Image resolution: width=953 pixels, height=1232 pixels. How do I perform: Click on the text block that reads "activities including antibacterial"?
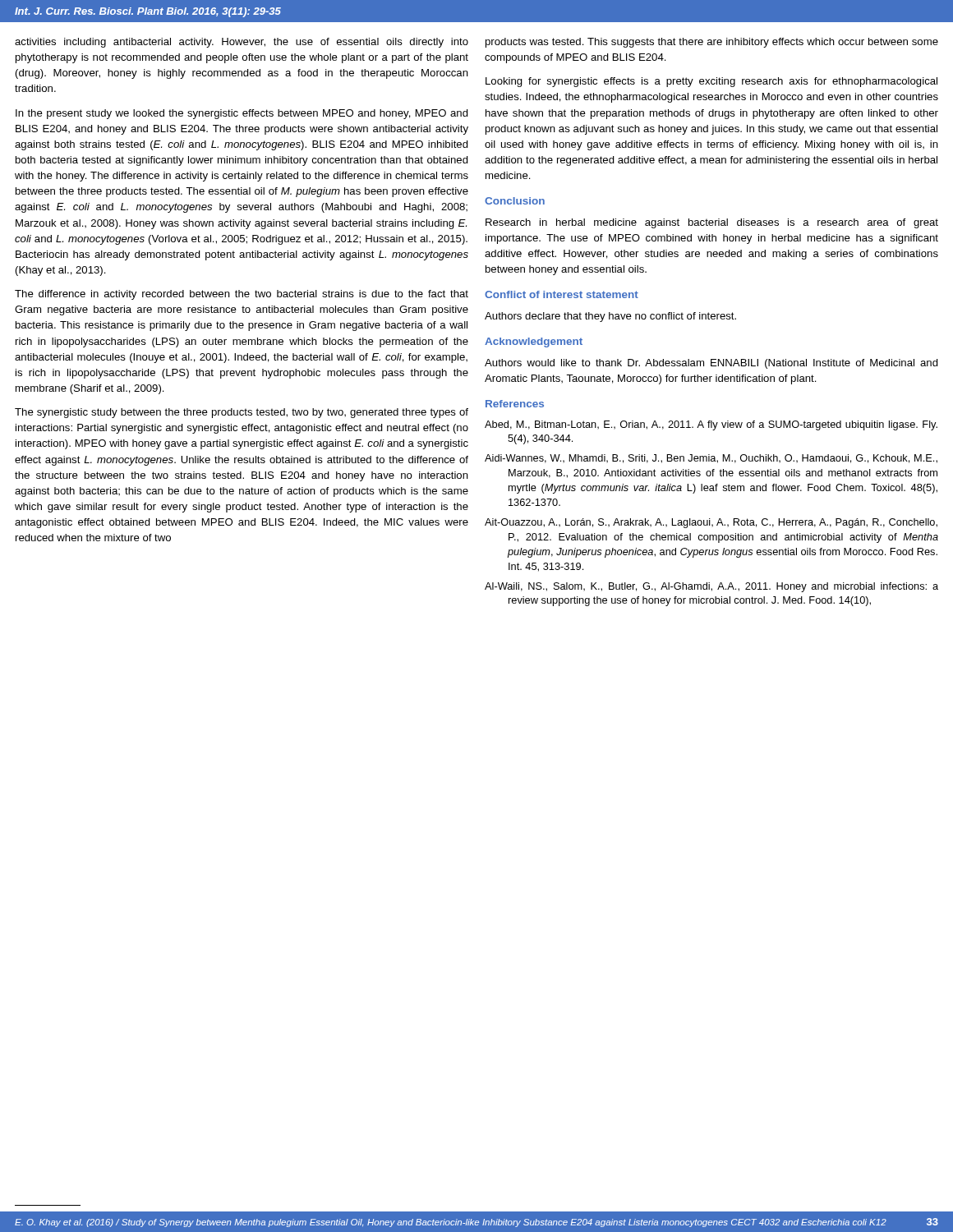tap(242, 65)
